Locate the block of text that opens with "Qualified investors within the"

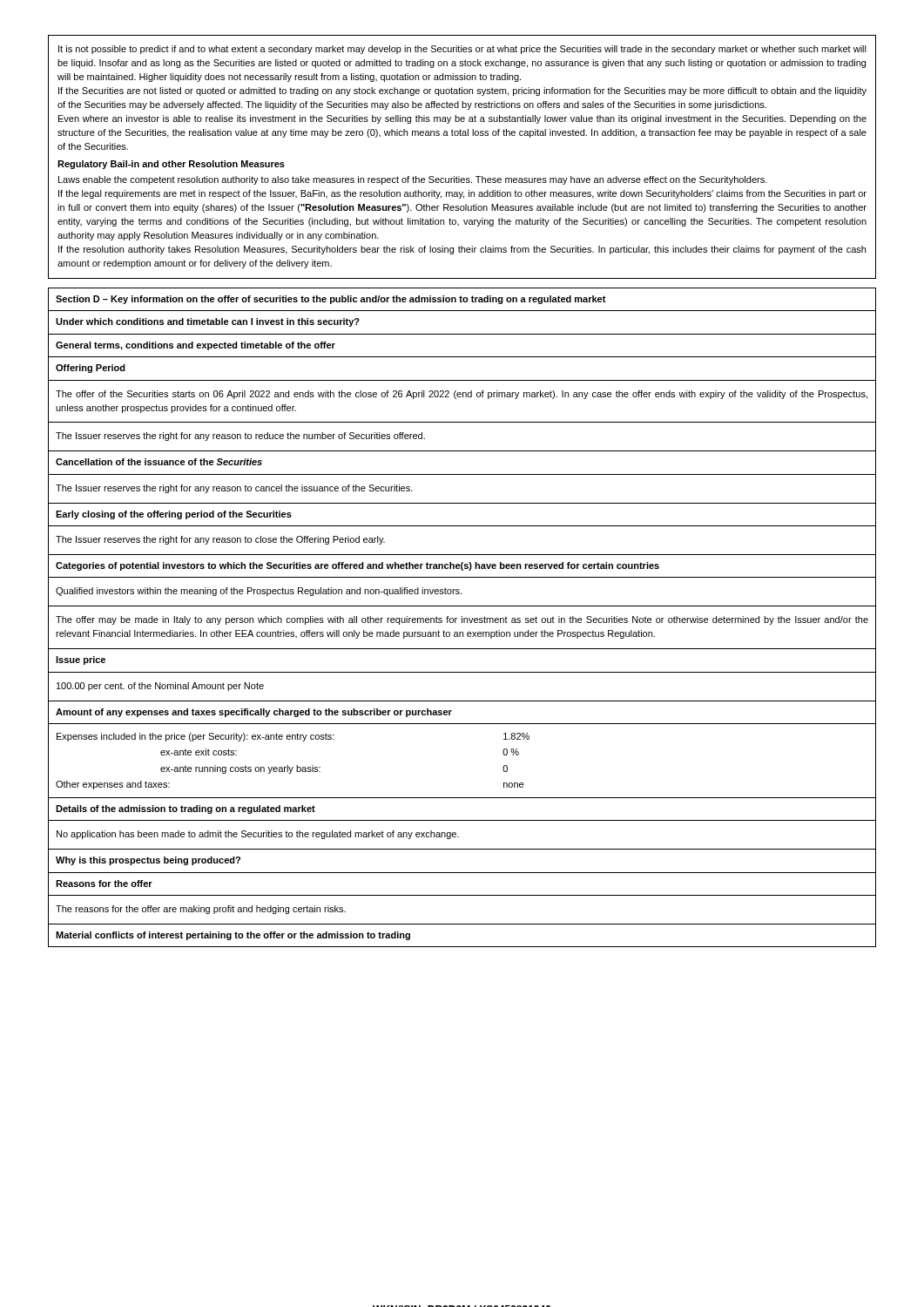pyautogui.click(x=462, y=592)
